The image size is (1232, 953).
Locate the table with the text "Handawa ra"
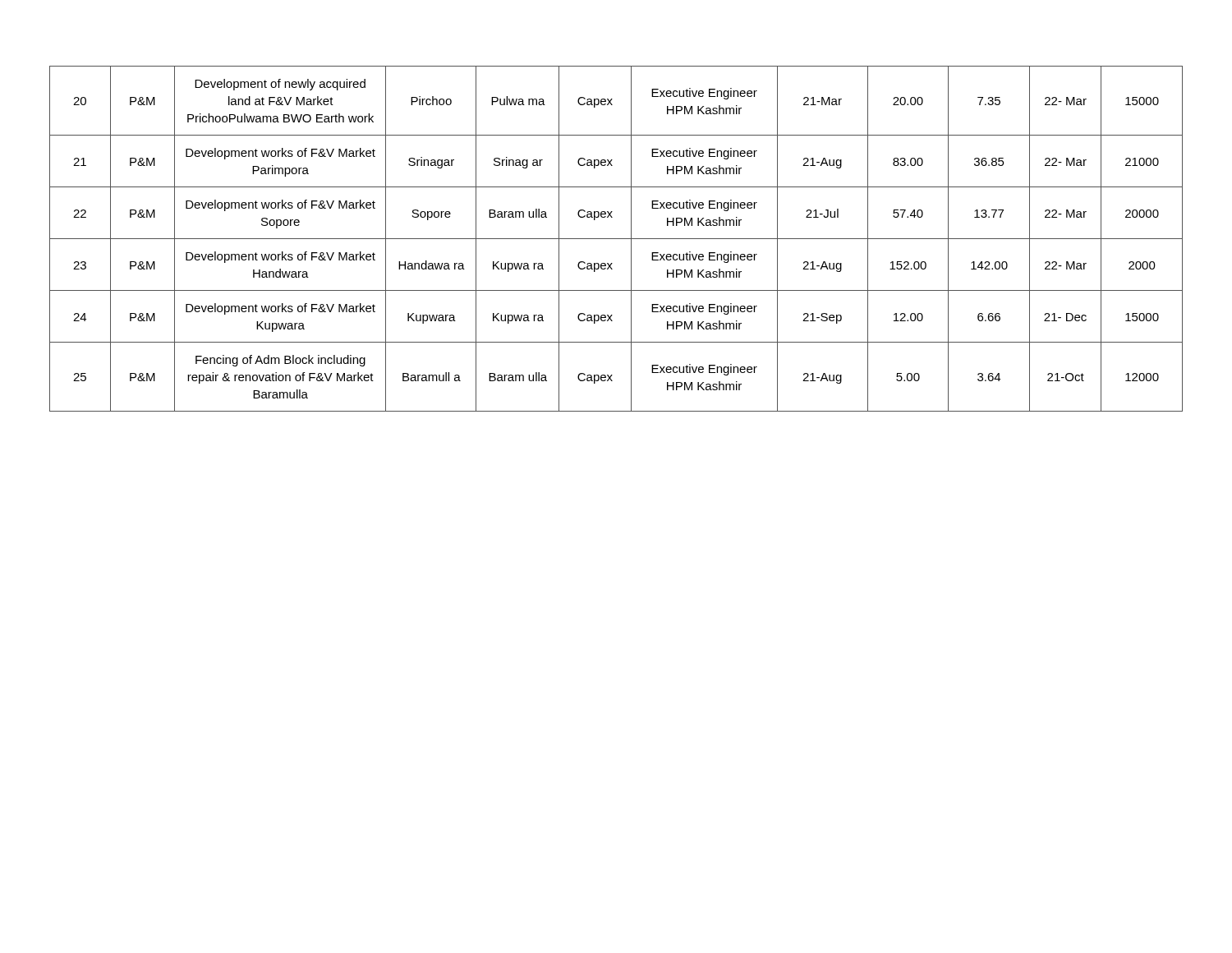coord(616,239)
